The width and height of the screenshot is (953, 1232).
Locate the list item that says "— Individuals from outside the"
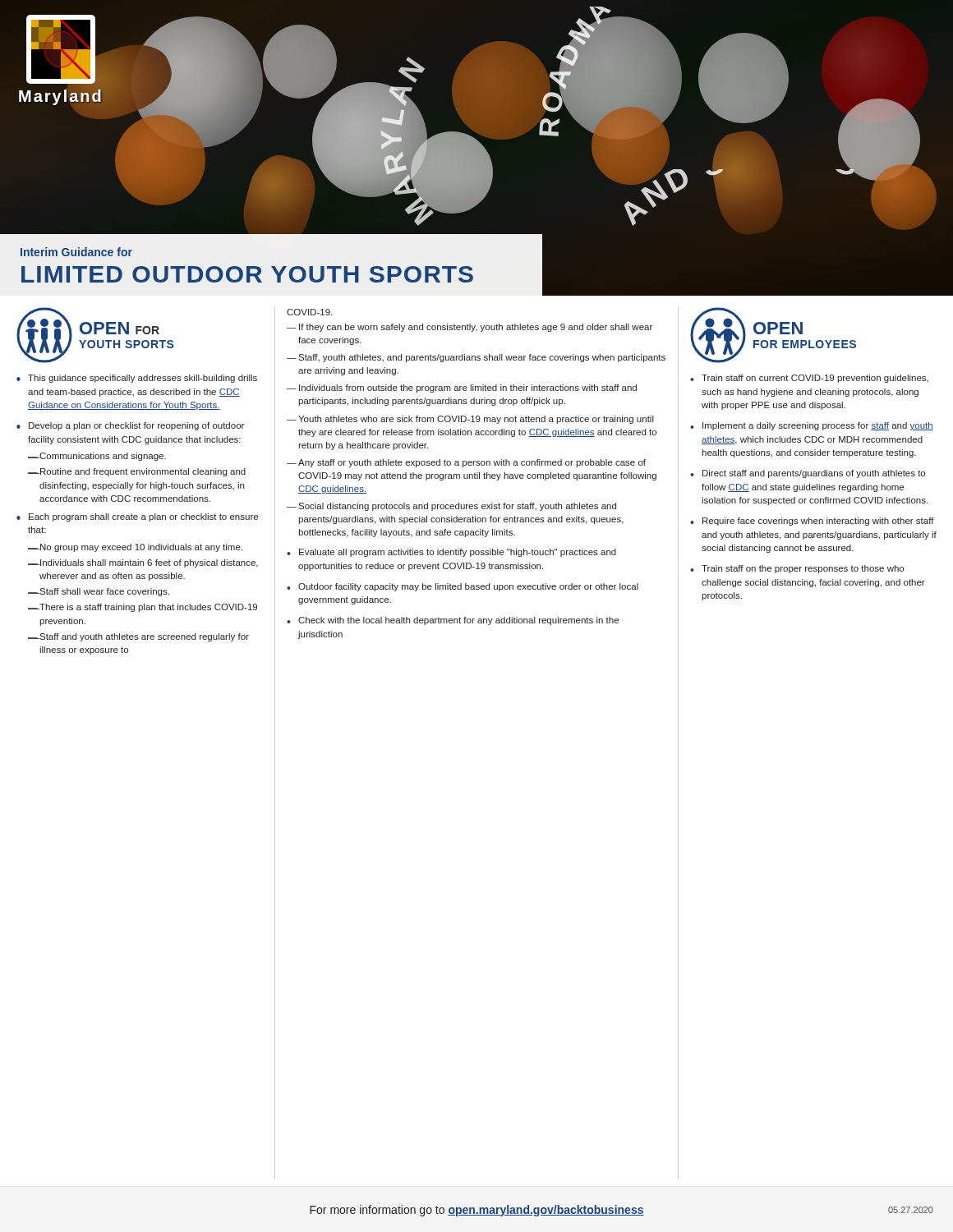[462, 394]
